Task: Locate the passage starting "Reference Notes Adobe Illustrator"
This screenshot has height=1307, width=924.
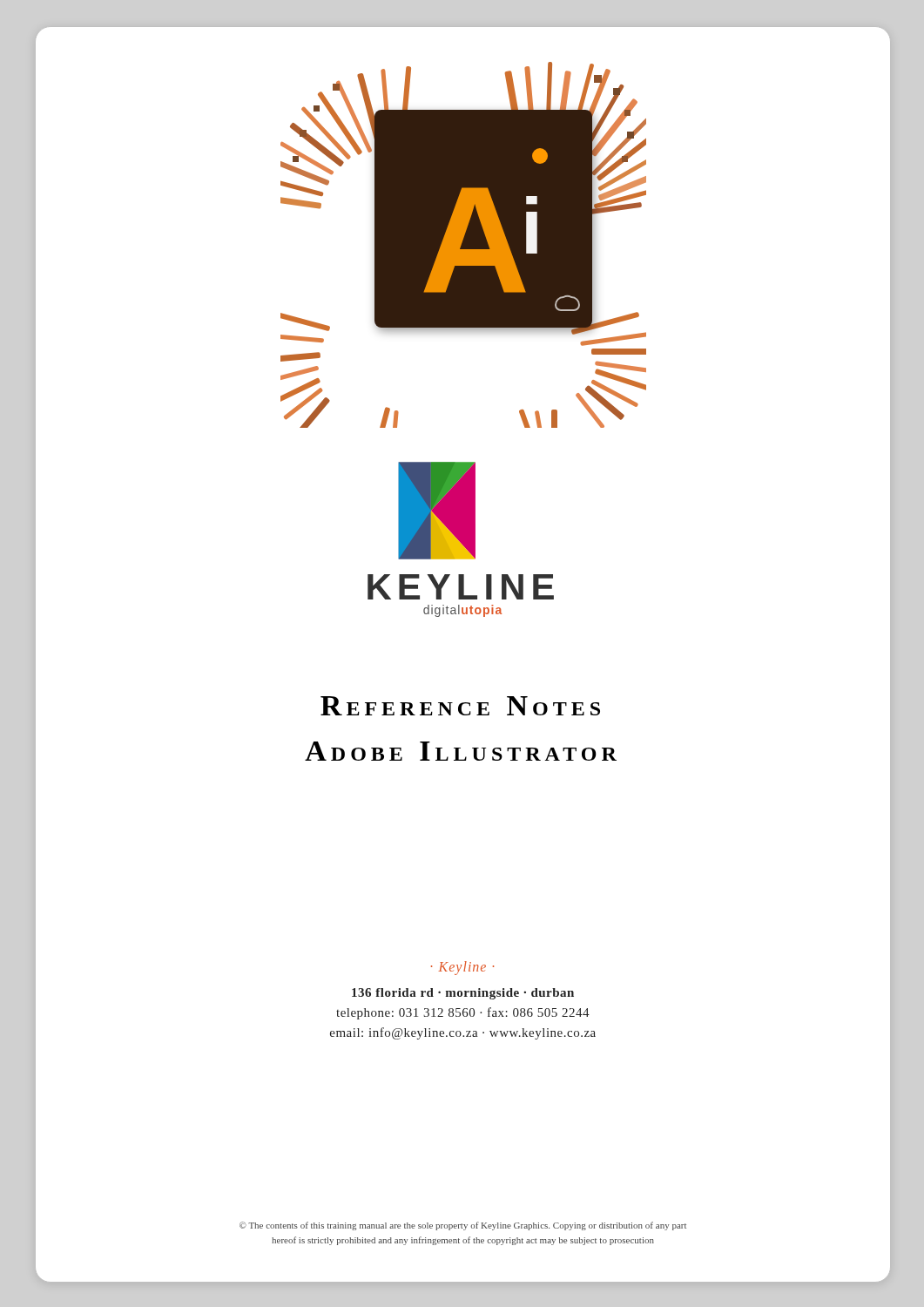Action: point(463,728)
